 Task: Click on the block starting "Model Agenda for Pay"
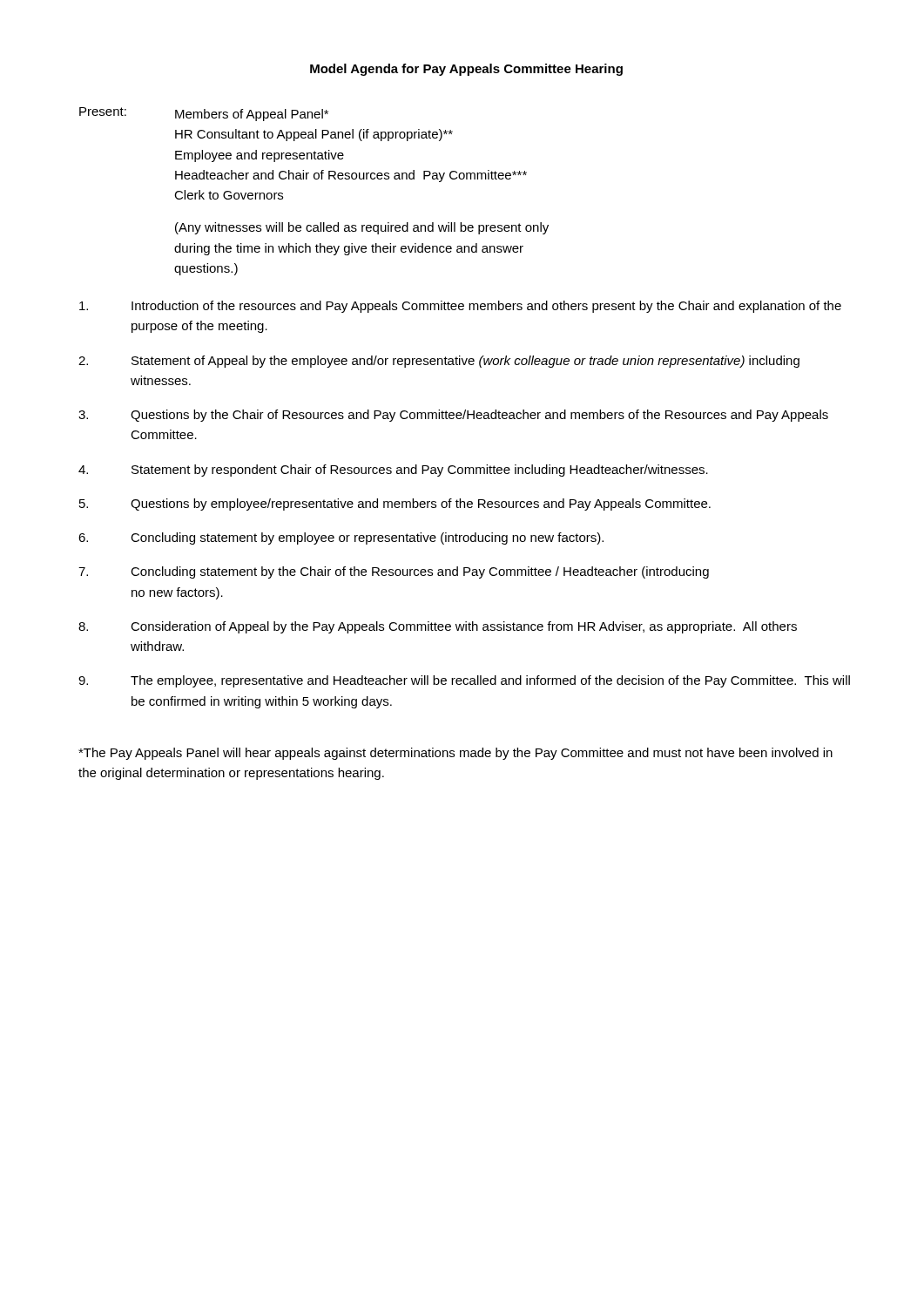click(466, 68)
